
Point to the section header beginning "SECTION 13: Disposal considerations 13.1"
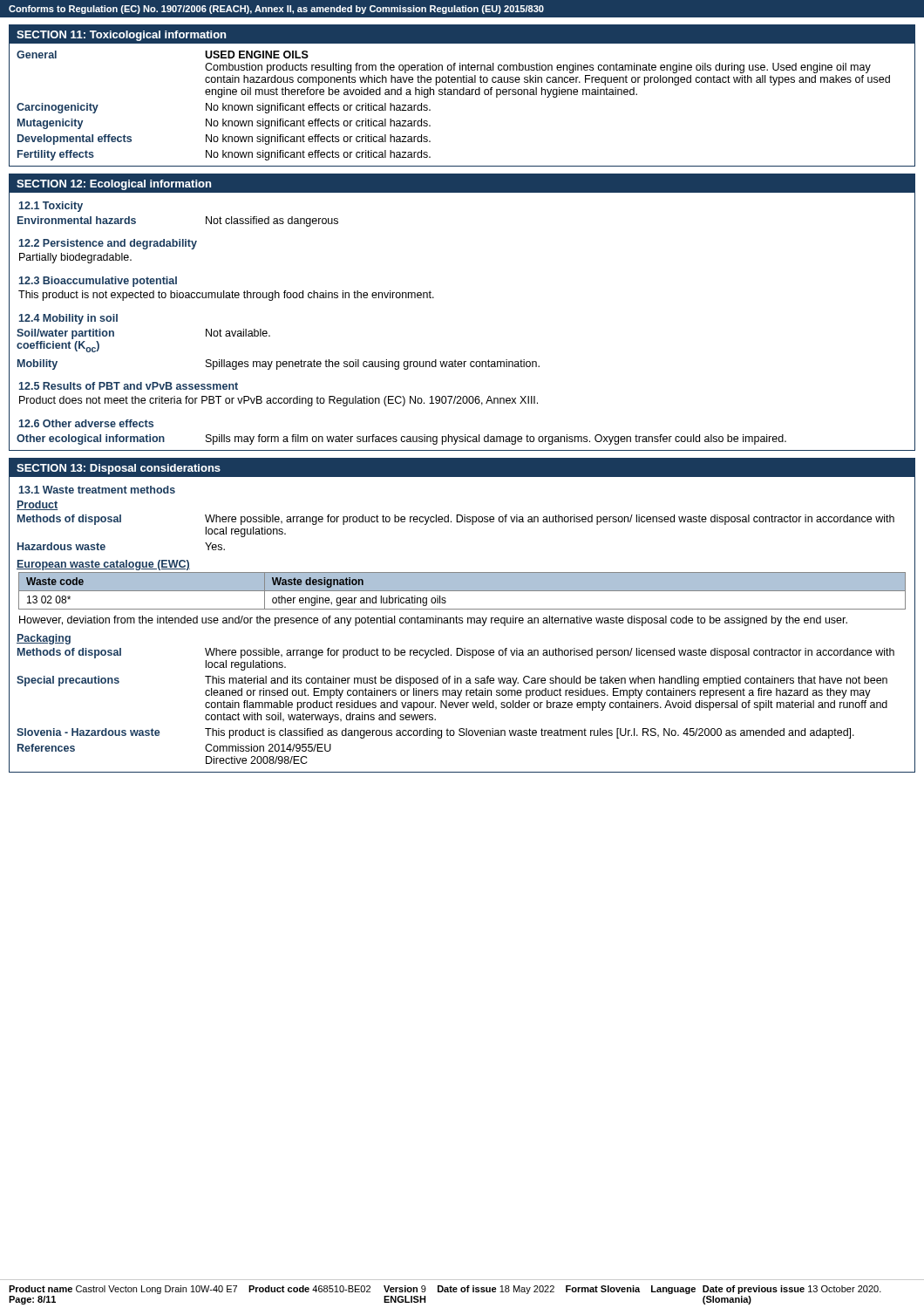tap(462, 615)
